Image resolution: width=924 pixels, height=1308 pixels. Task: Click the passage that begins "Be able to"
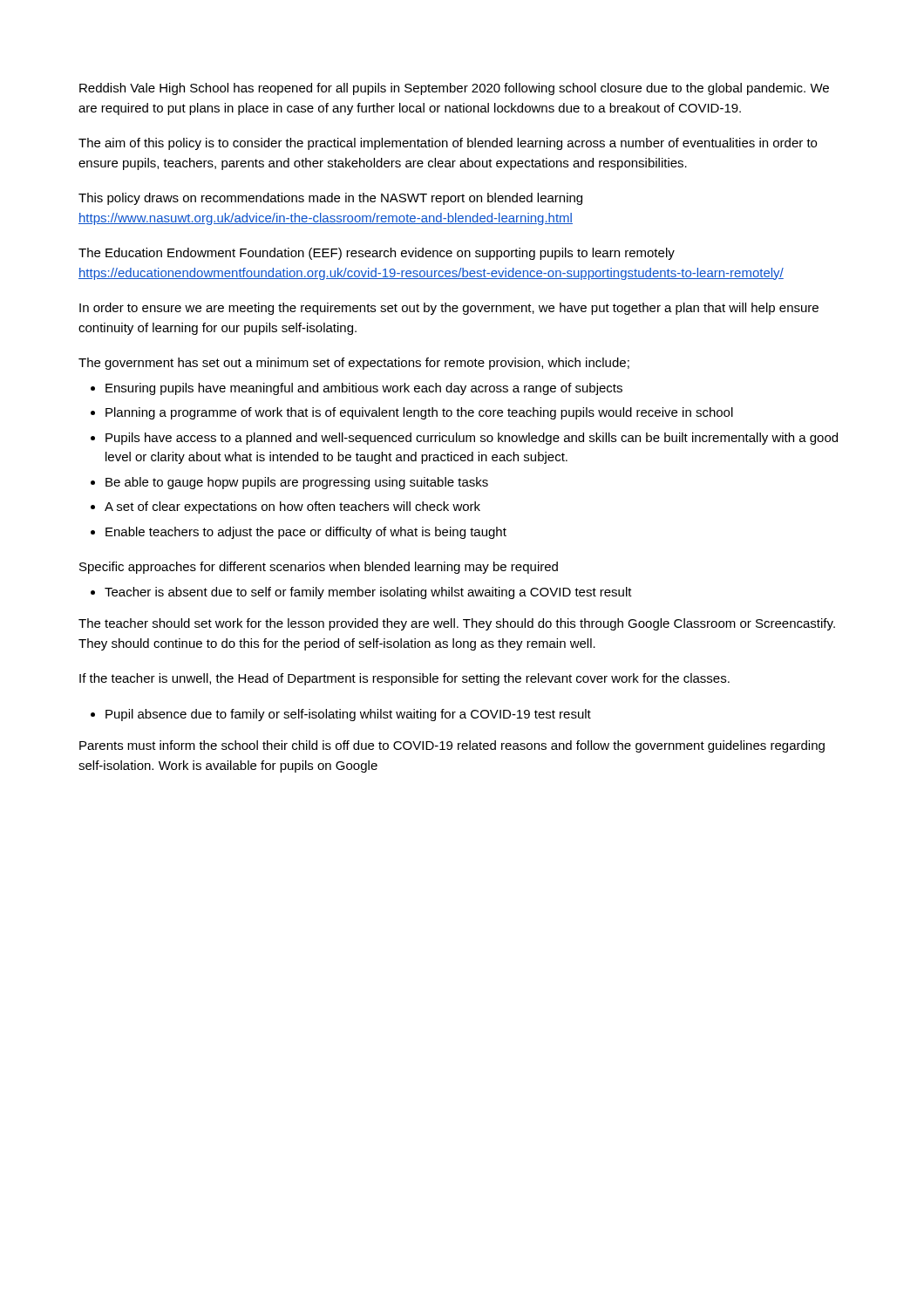point(297,481)
